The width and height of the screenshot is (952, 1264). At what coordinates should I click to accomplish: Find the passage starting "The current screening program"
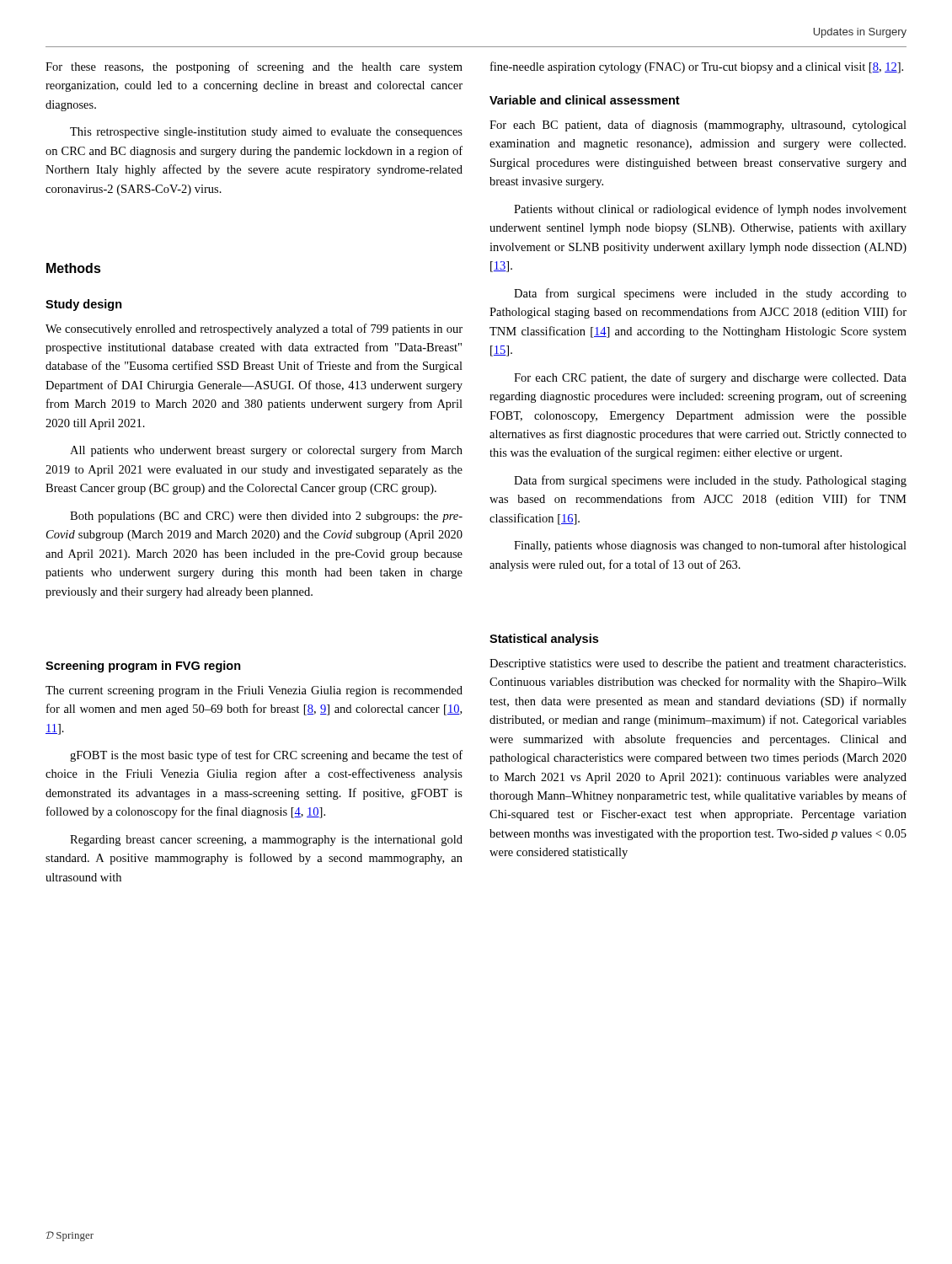[x=254, y=709]
